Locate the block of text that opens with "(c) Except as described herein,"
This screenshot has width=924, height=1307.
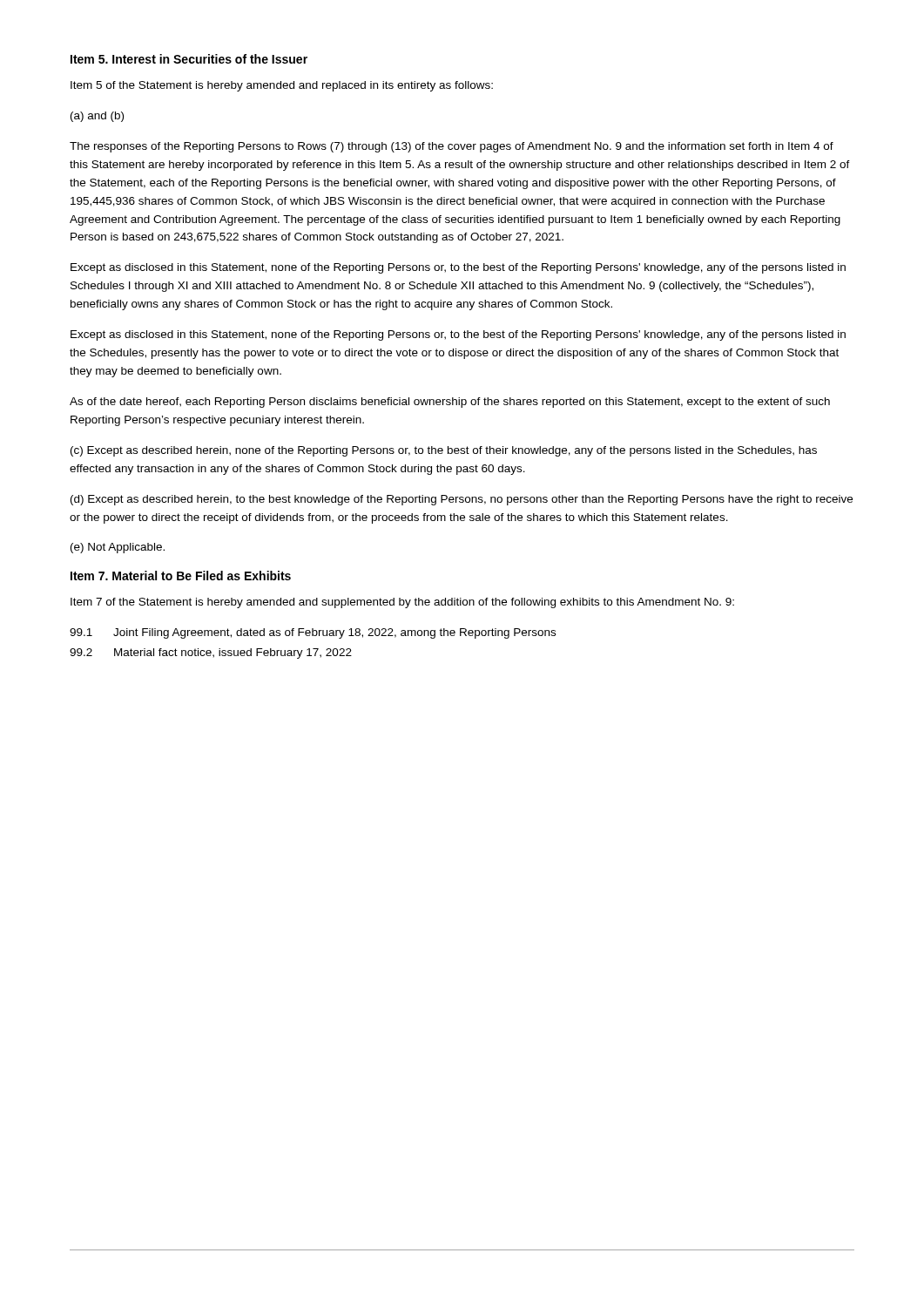coord(444,459)
